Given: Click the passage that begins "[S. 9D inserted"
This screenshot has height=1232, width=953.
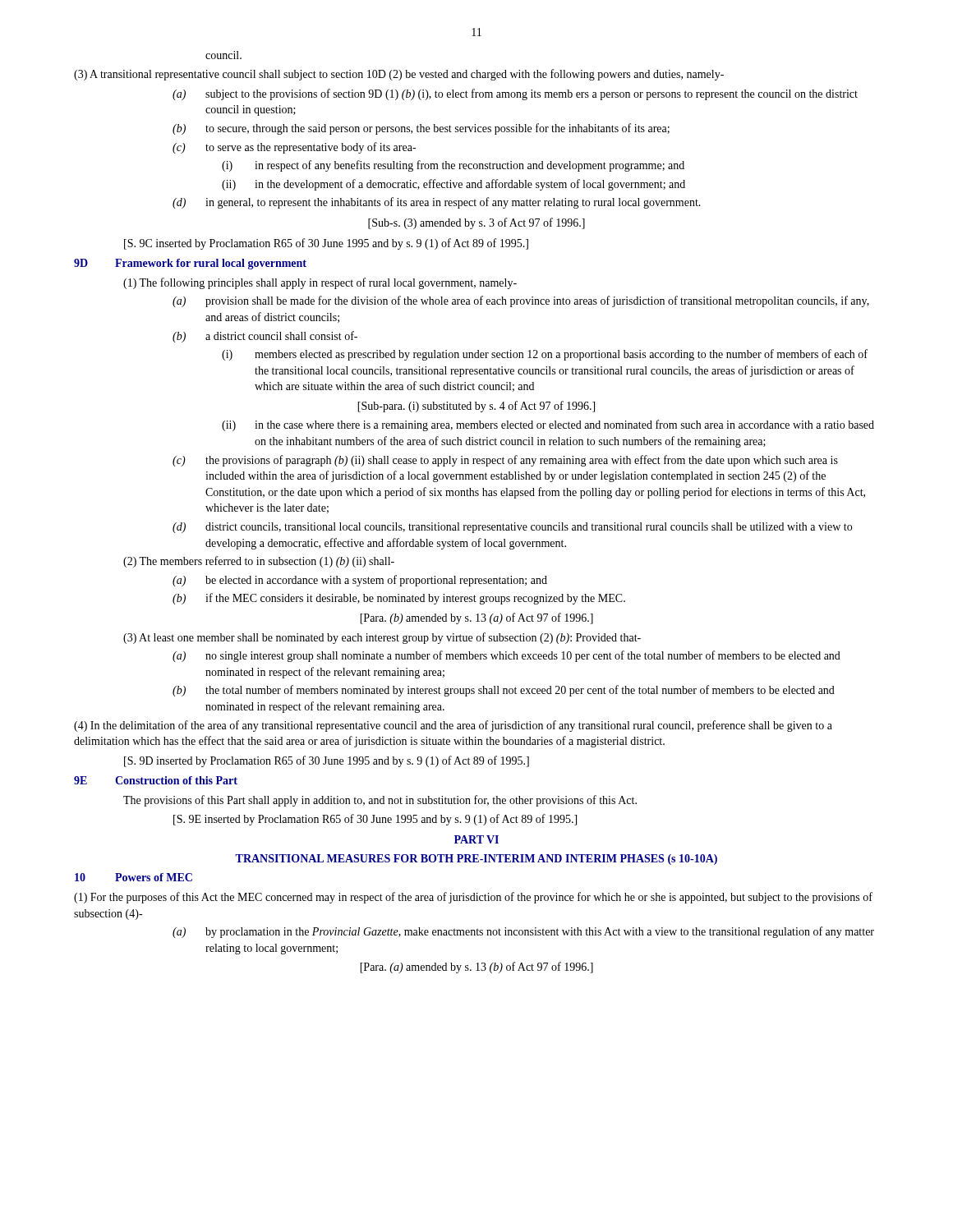Looking at the screenshot, I should 326,761.
